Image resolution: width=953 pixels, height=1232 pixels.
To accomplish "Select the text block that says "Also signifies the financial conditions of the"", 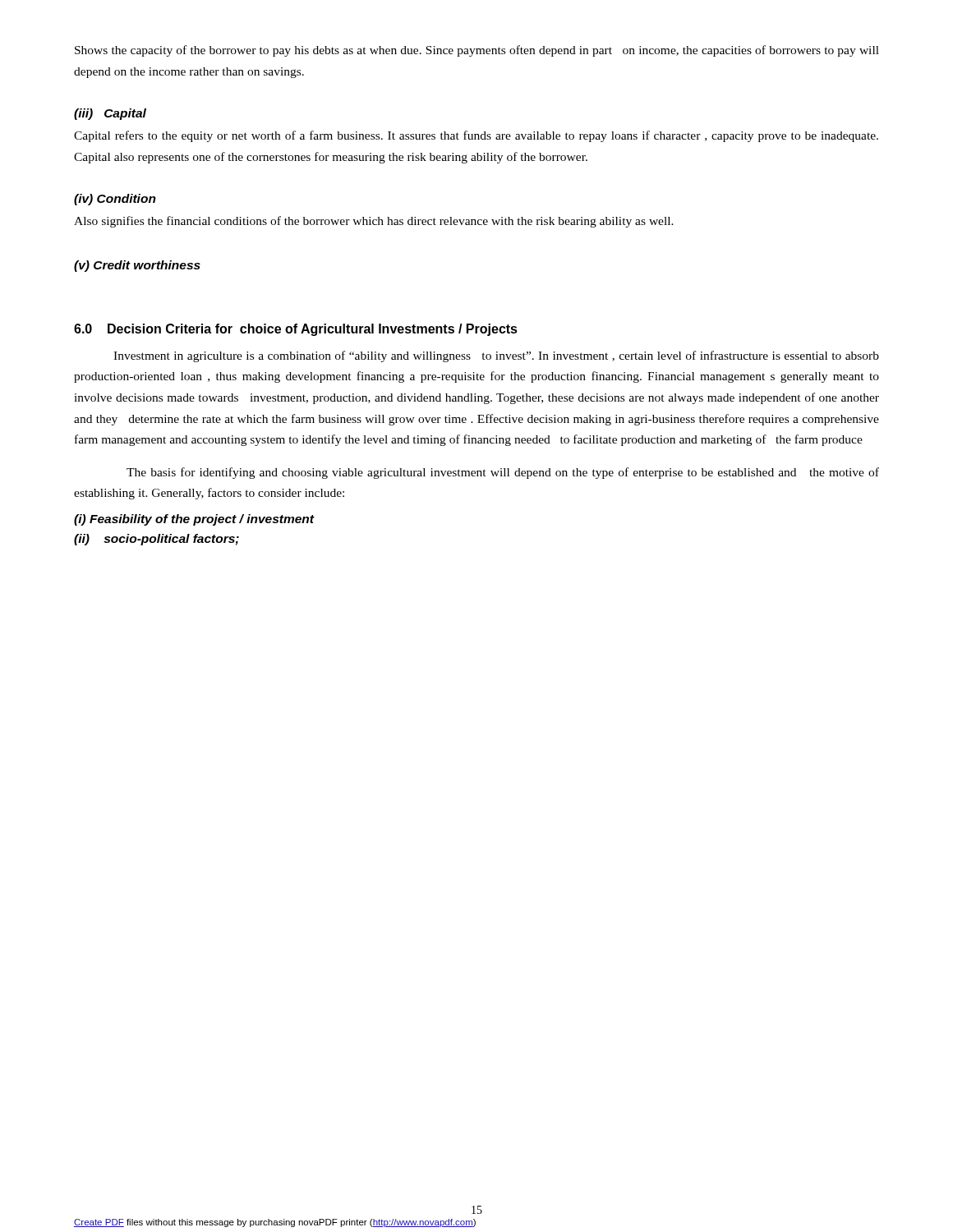I will pos(476,221).
